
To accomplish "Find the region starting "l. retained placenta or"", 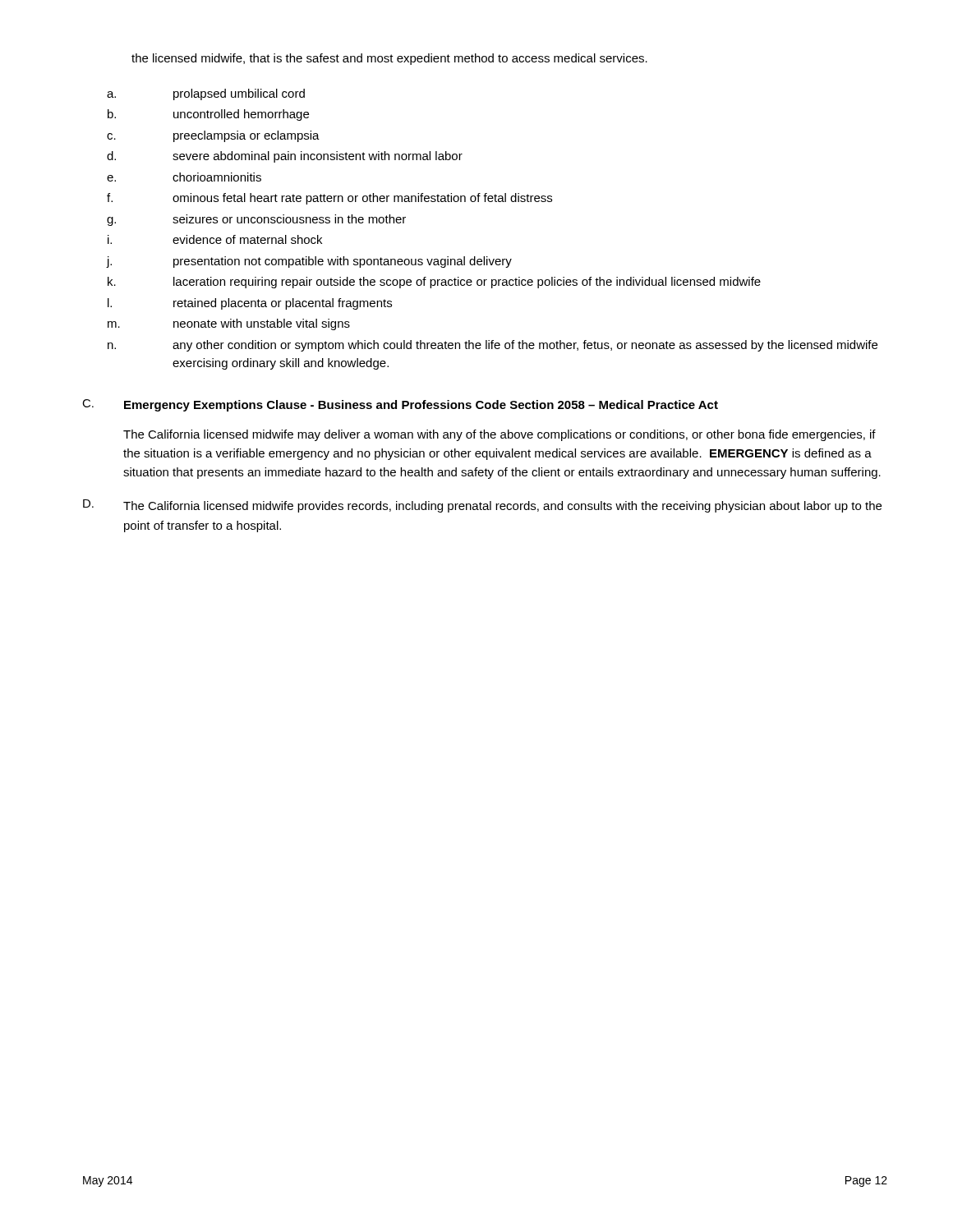I will [x=250, y=304].
